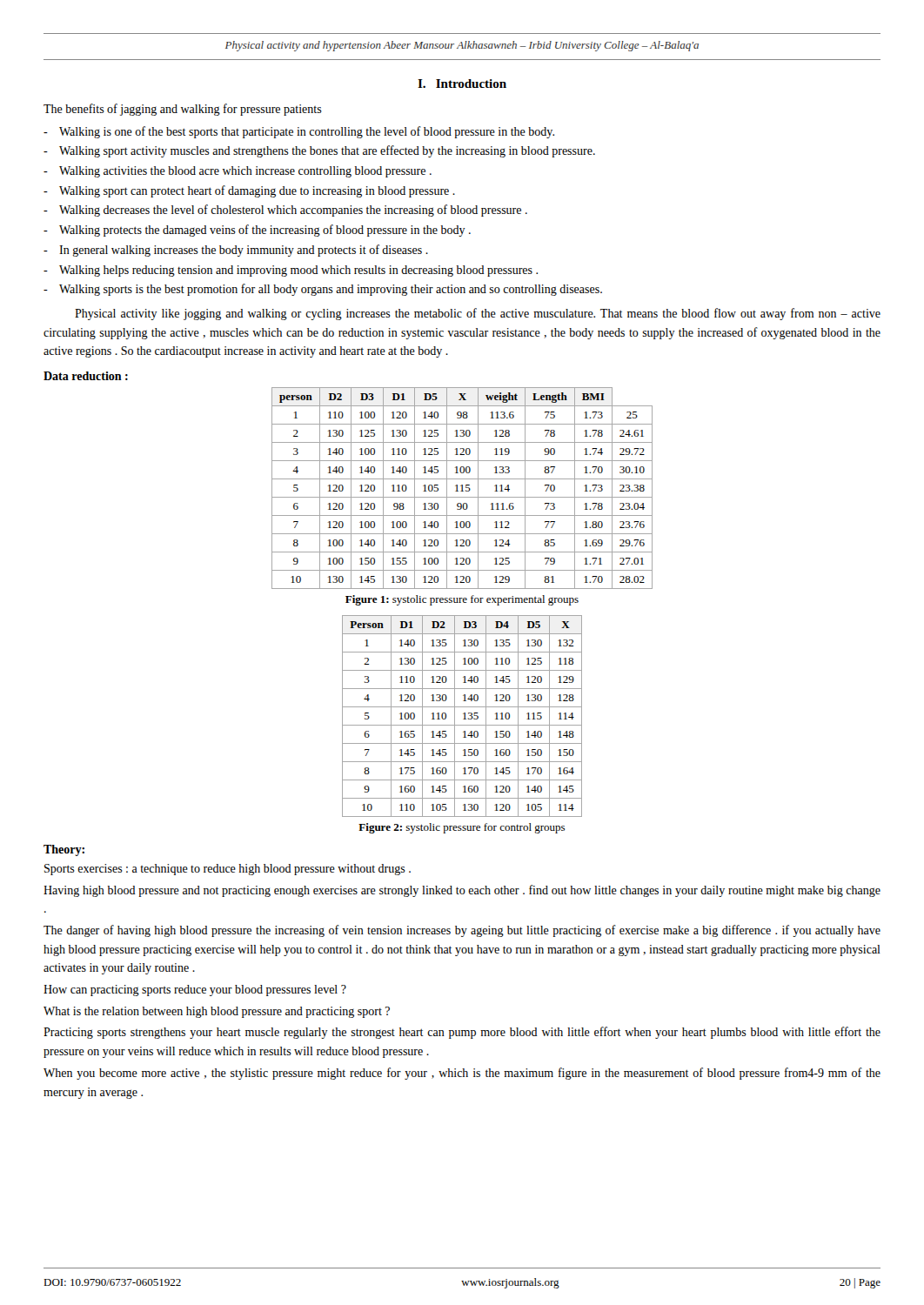Locate the block of text that opens with "What is the relation between high blood"
Viewport: 924px width, 1305px height.
[217, 1011]
